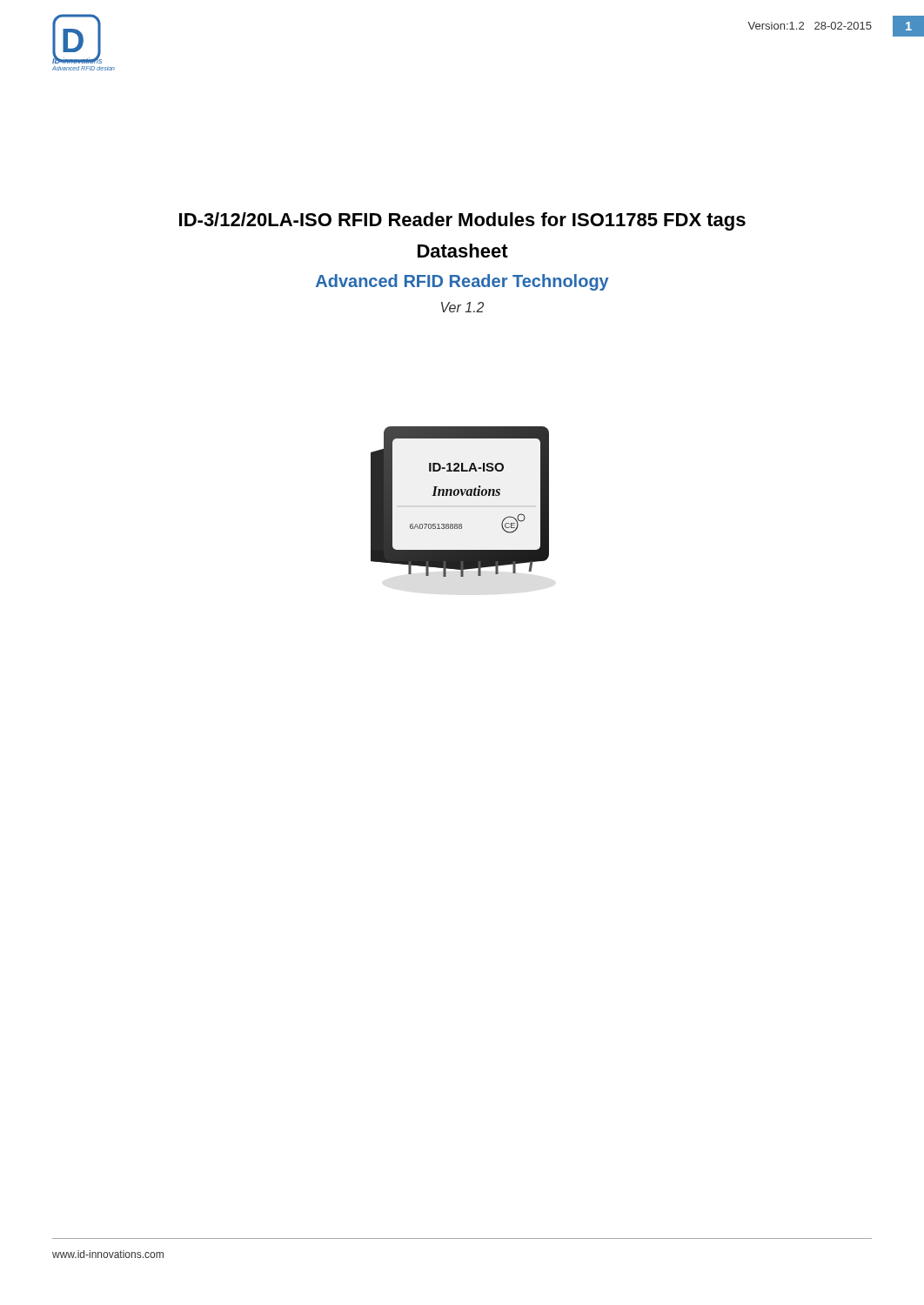
Task: Select the logo
Action: (x=96, y=42)
